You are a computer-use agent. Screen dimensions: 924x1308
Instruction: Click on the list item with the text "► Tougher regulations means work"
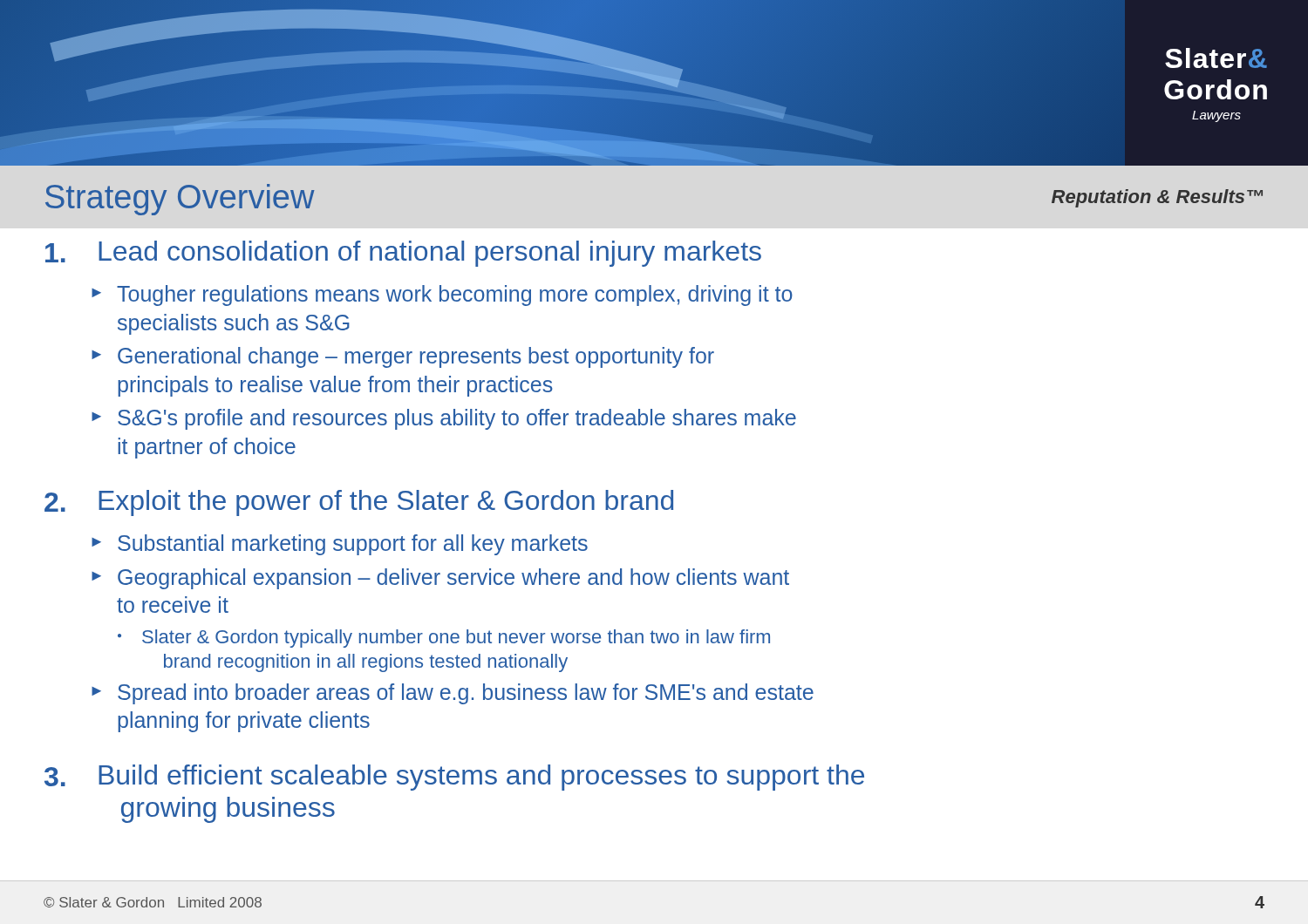point(441,308)
